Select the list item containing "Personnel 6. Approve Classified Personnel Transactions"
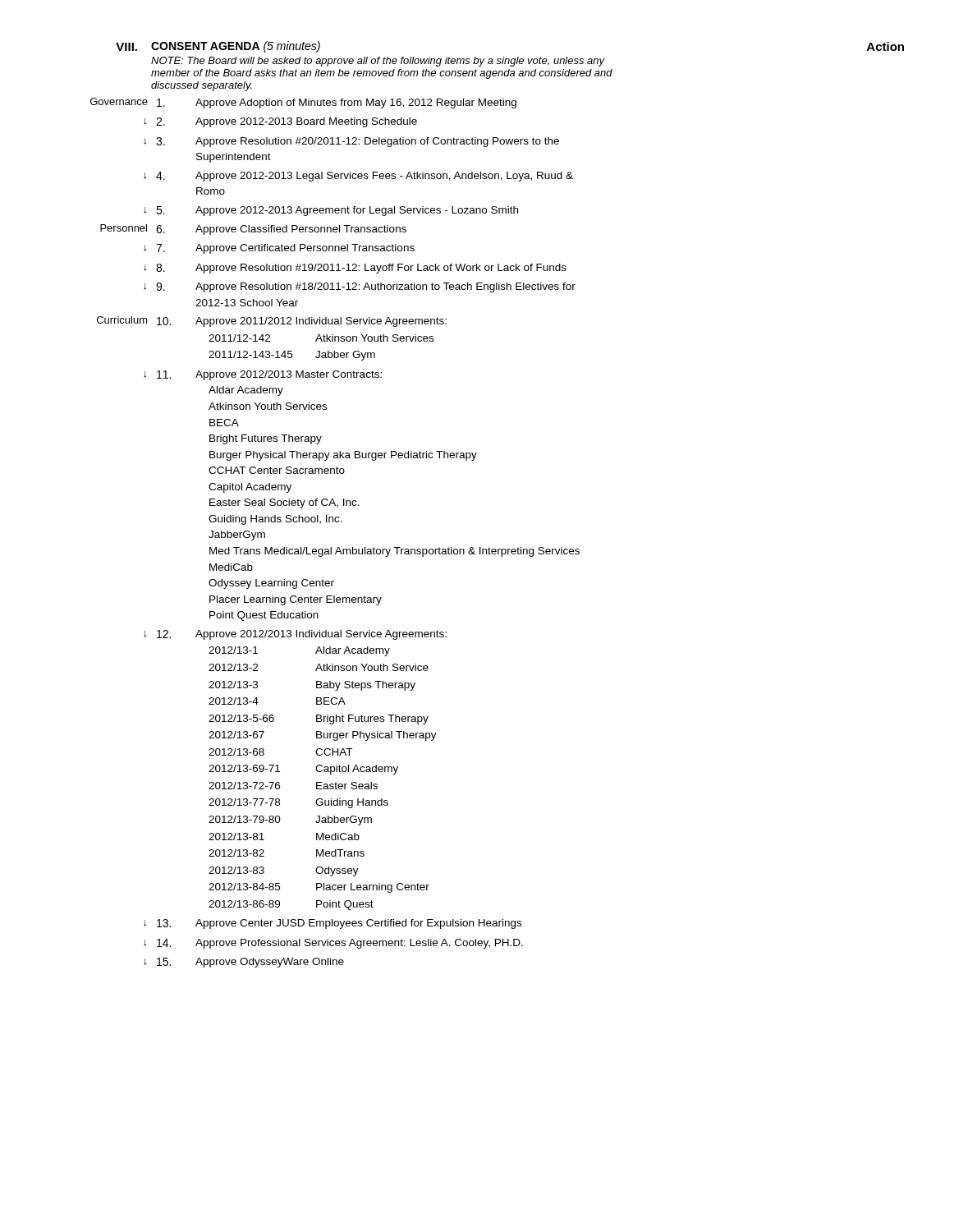The width and height of the screenshot is (954, 1232). pos(253,230)
